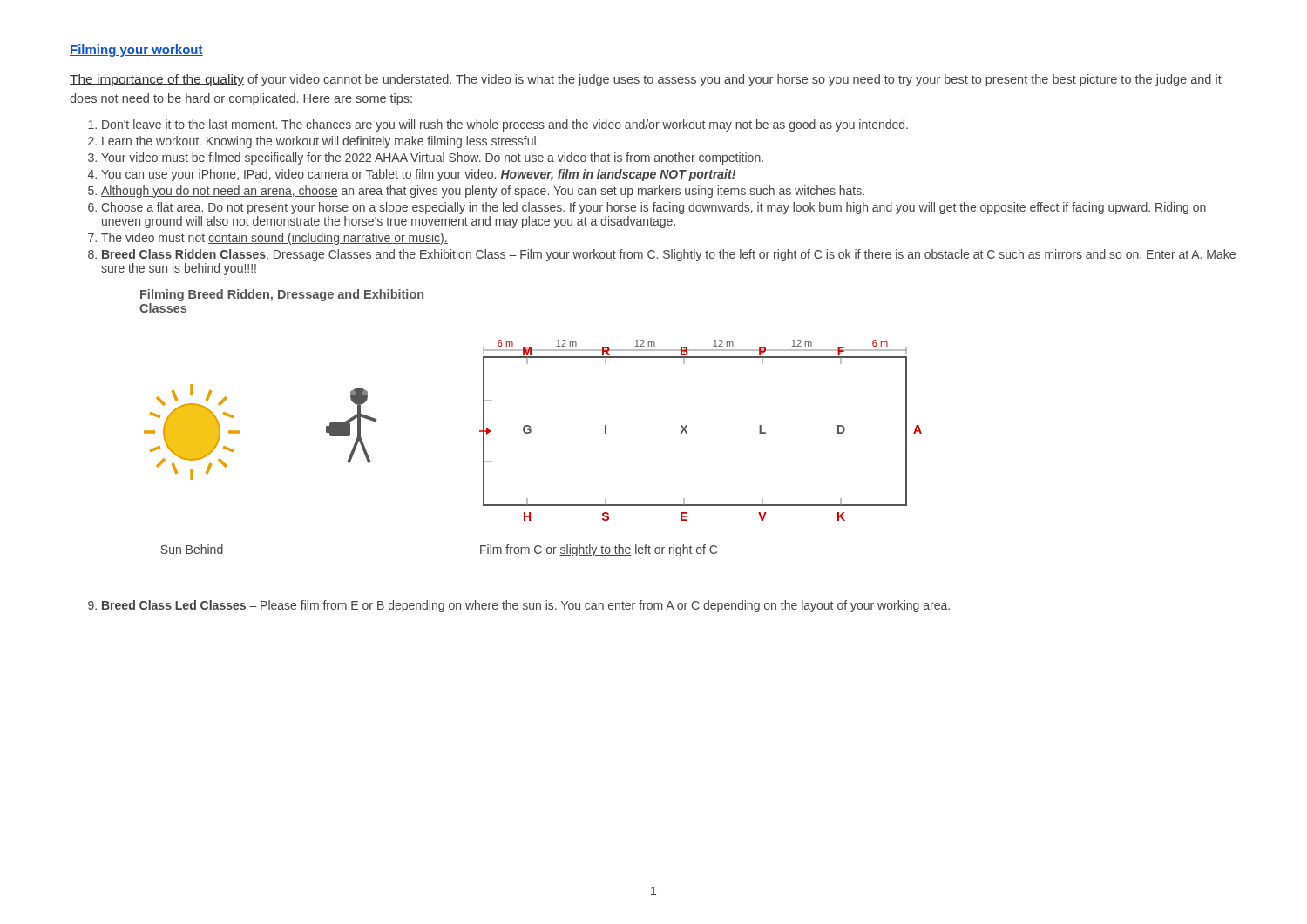
Task: Where is the passage that starts "Breed Class Ridden Classes, Dressage Classes and"?
Action: 669,261
